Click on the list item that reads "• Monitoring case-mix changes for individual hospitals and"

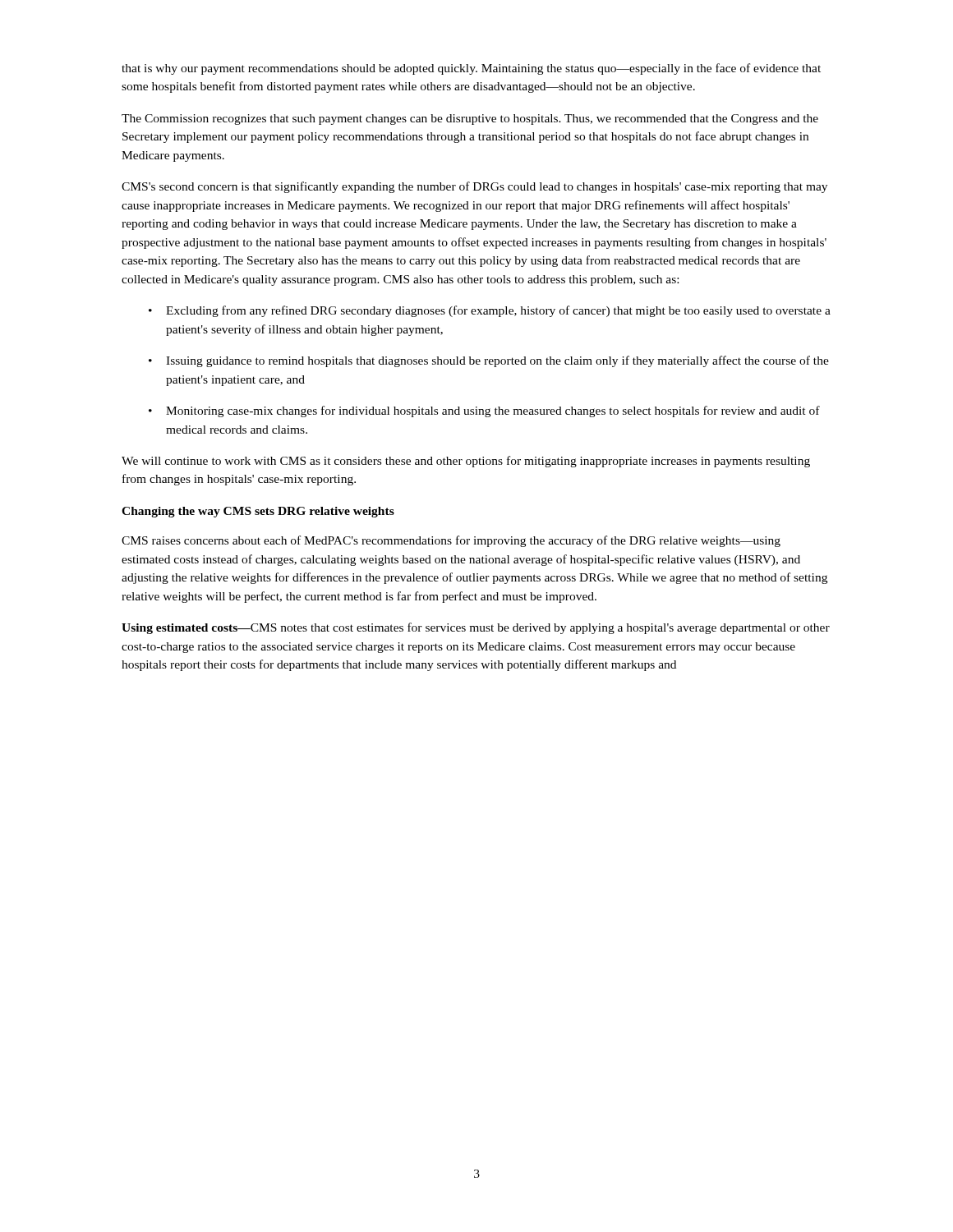tap(490, 420)
